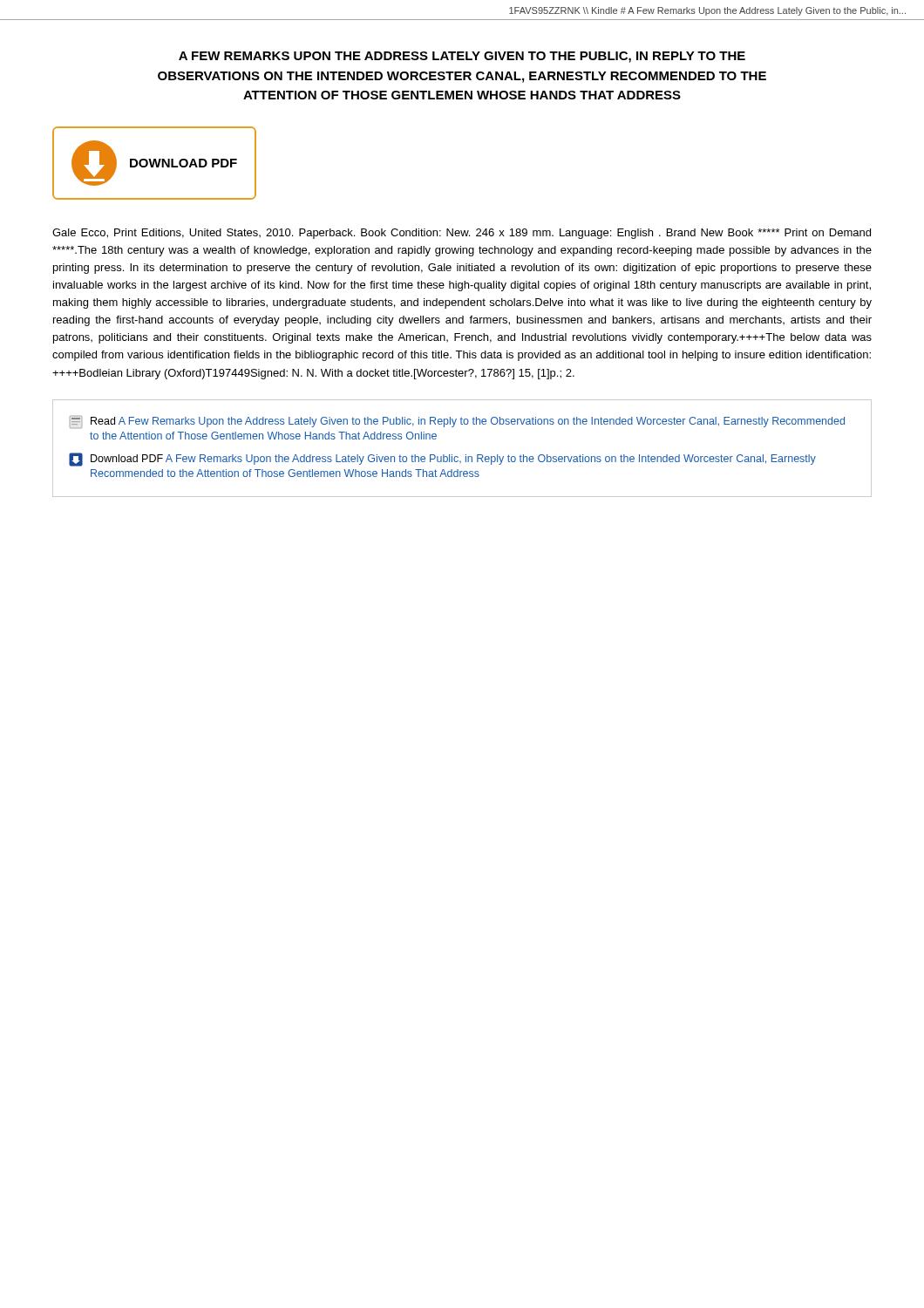924x1308 pixels.
Task: Select the block starting "A FEW REMARKS UPON THE ADDRESS LATELY"
Action: 462,76
